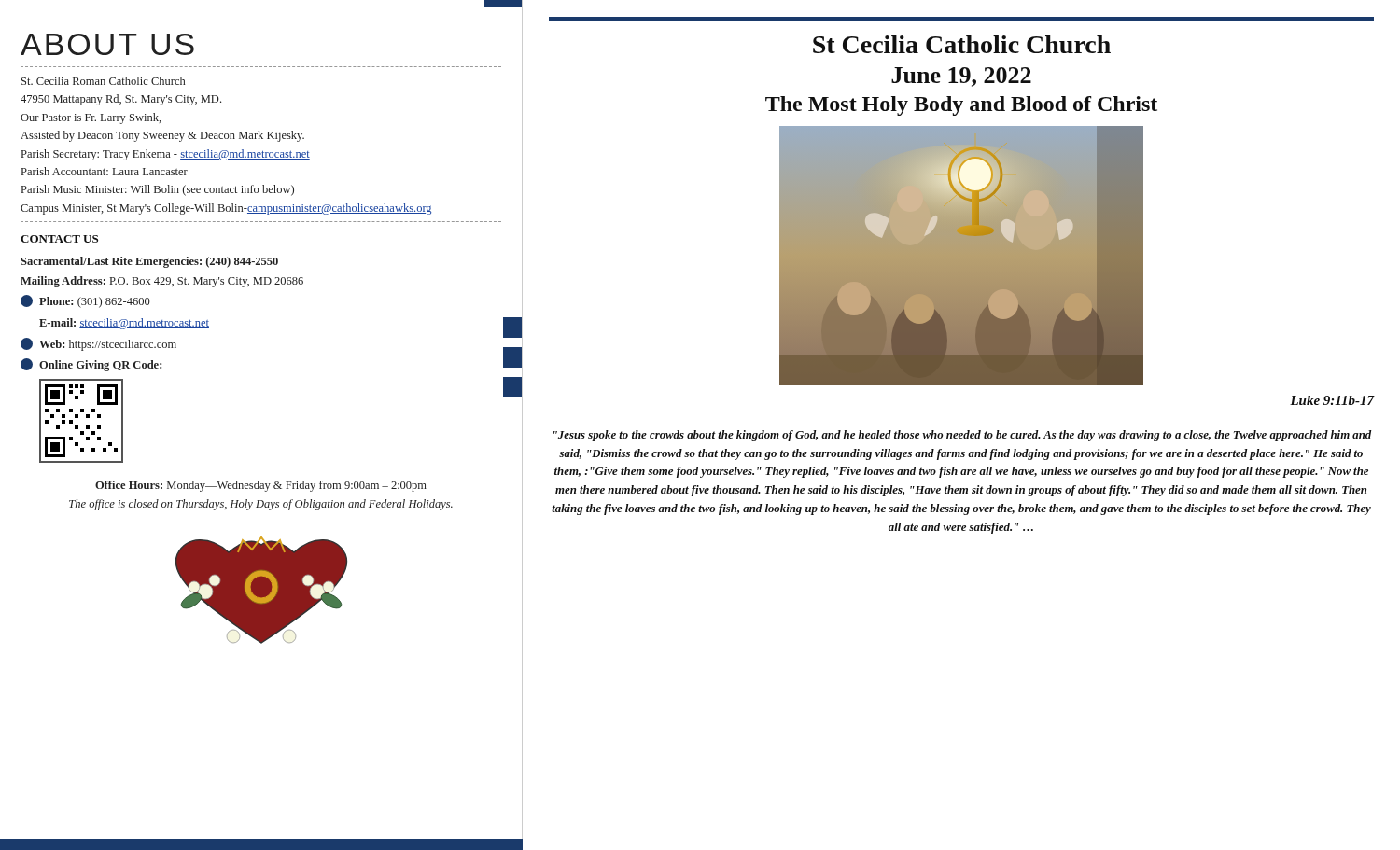
Task: Locate the illustration
Action: coord(261,598)
